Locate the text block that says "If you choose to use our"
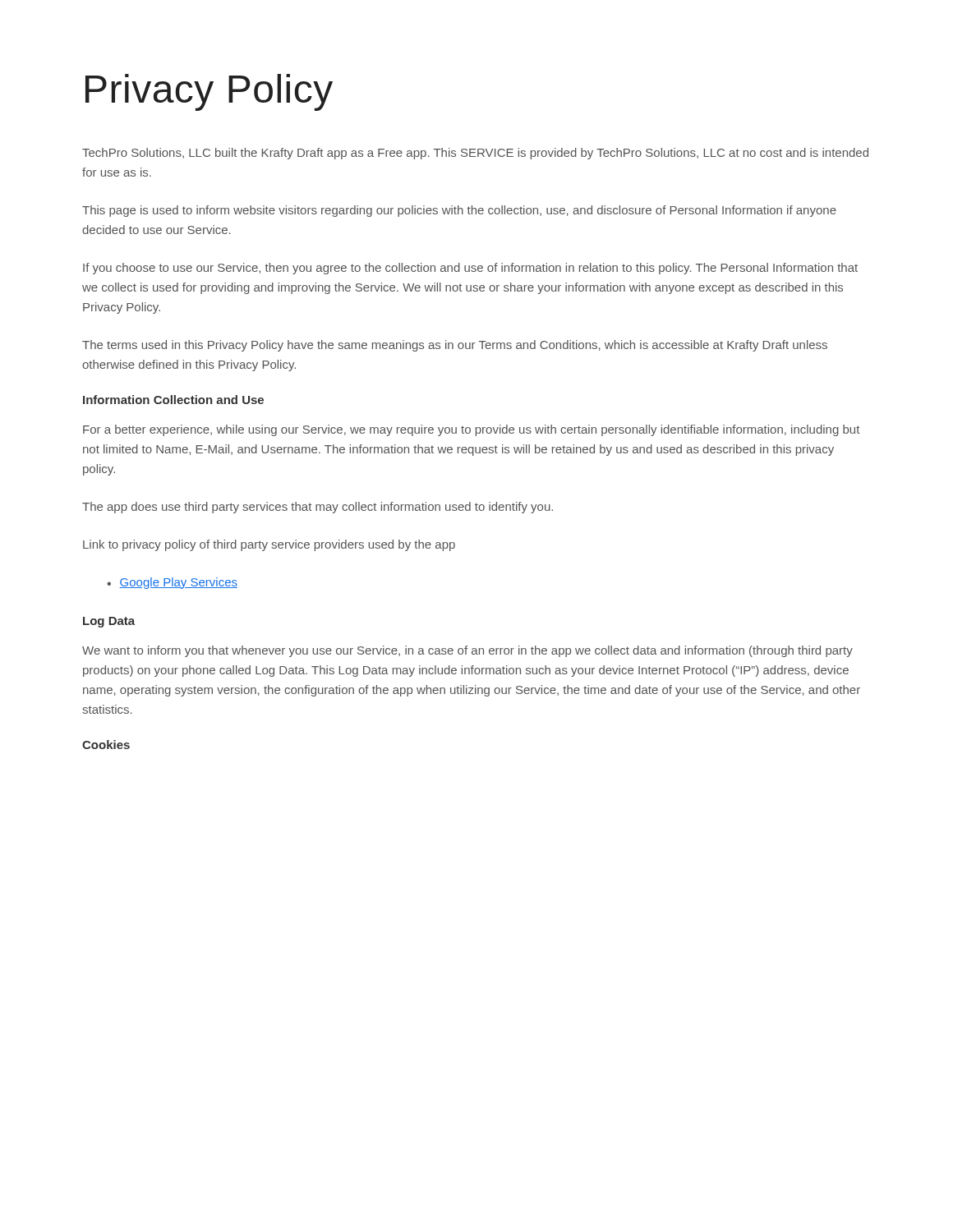953x1232 pixels. pyautogui.click(x=470, y=287)
